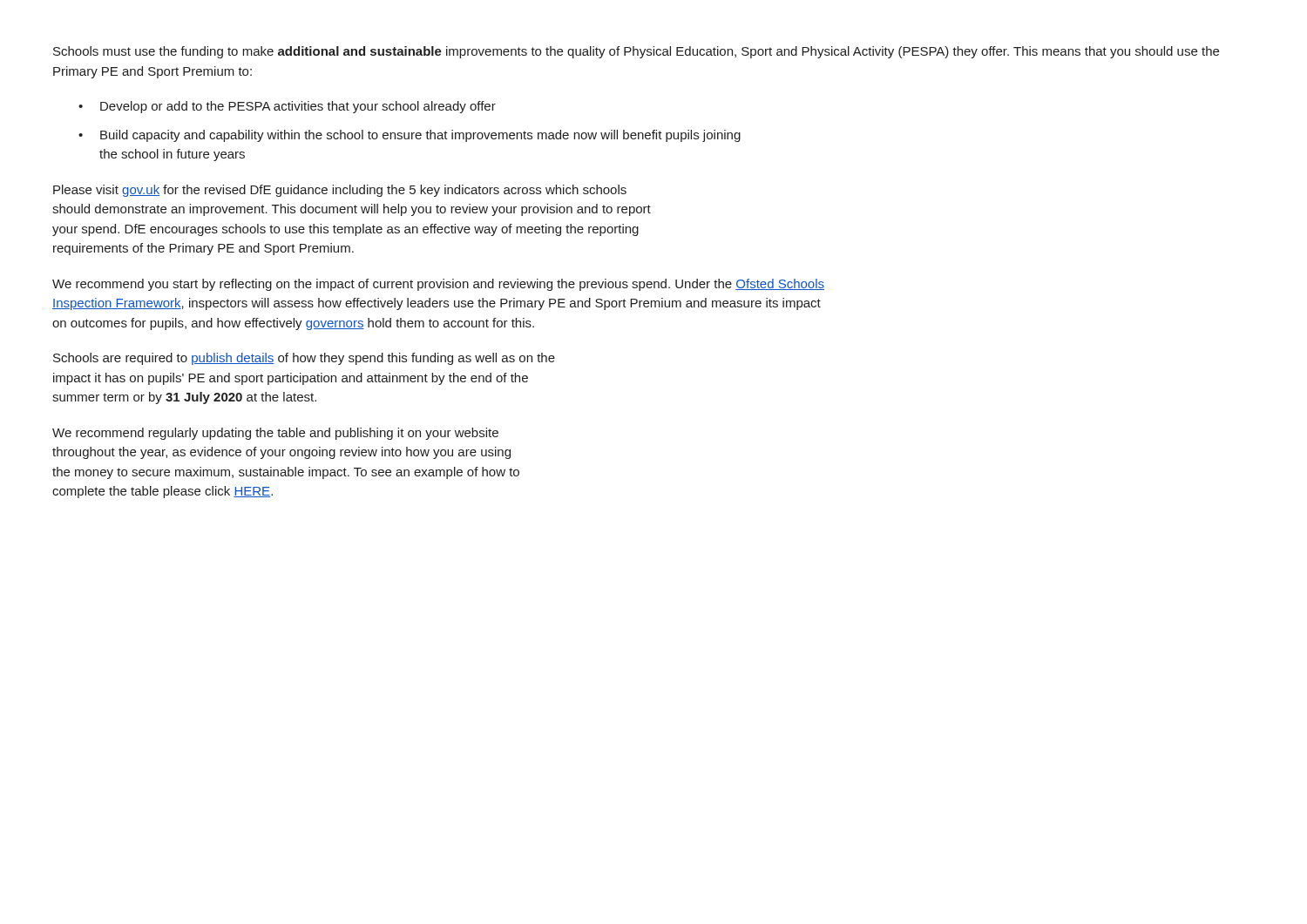Locate the text starting "Schools must use the funding"
The image size is (1307, 924).
(x=636, y=61)
